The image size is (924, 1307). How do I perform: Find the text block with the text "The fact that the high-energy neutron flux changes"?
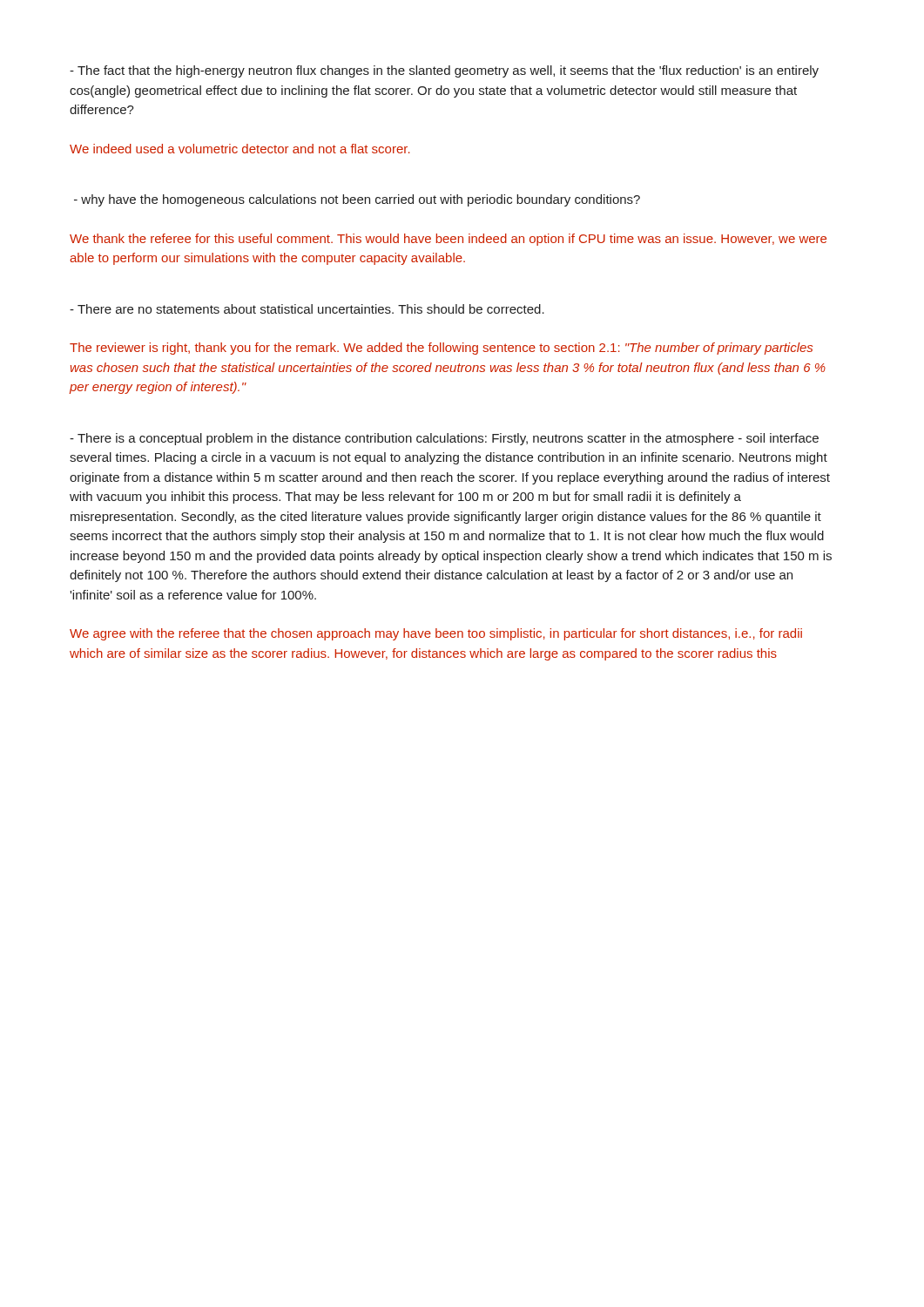click(x=444, y=90)
